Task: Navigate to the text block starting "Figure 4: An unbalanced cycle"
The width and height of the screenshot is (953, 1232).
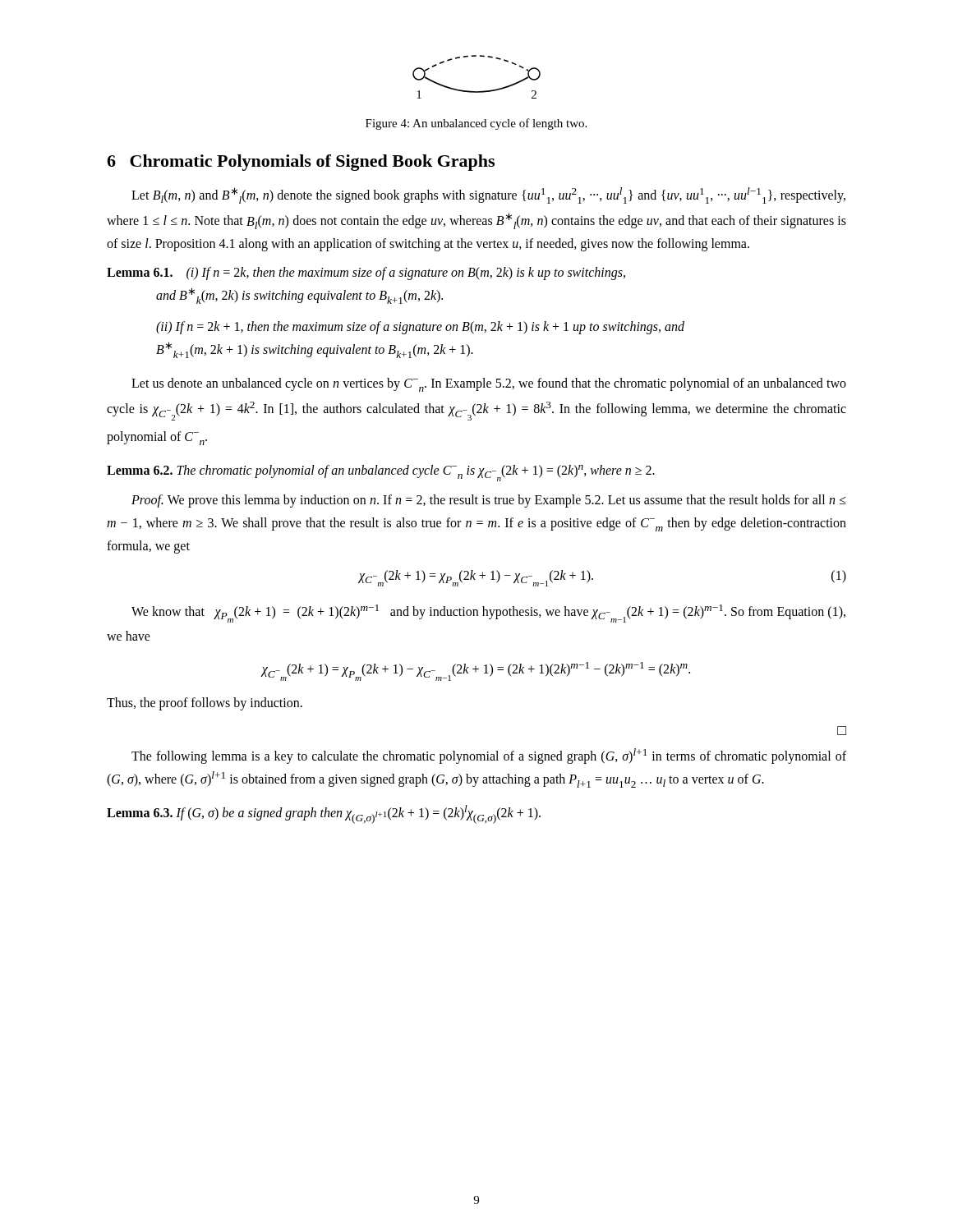Action: tap(476, 123)
